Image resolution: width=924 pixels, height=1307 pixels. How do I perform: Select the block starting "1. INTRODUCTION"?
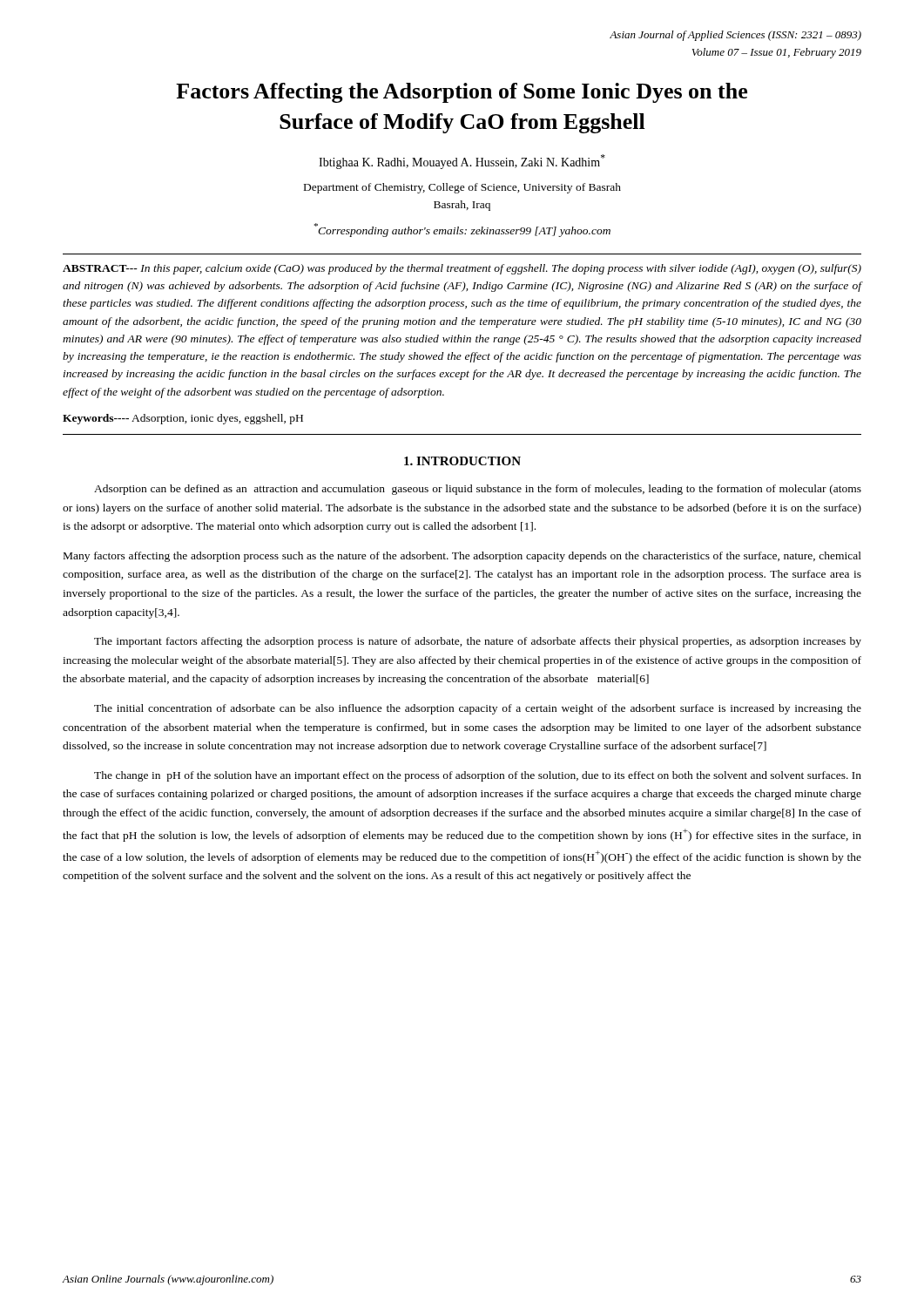click(462, 461)
